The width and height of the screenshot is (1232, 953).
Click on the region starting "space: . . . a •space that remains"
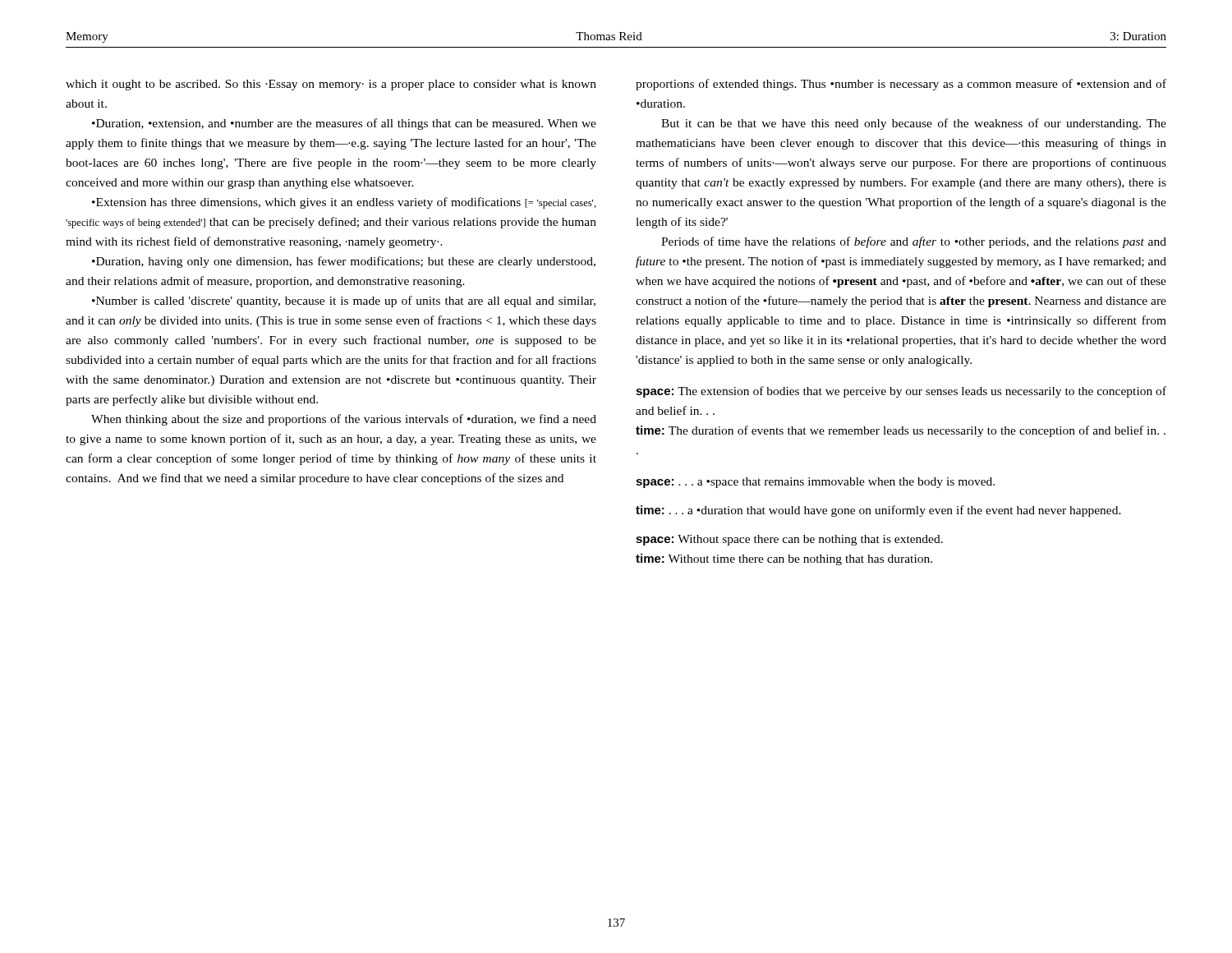[x=901, y=482]
